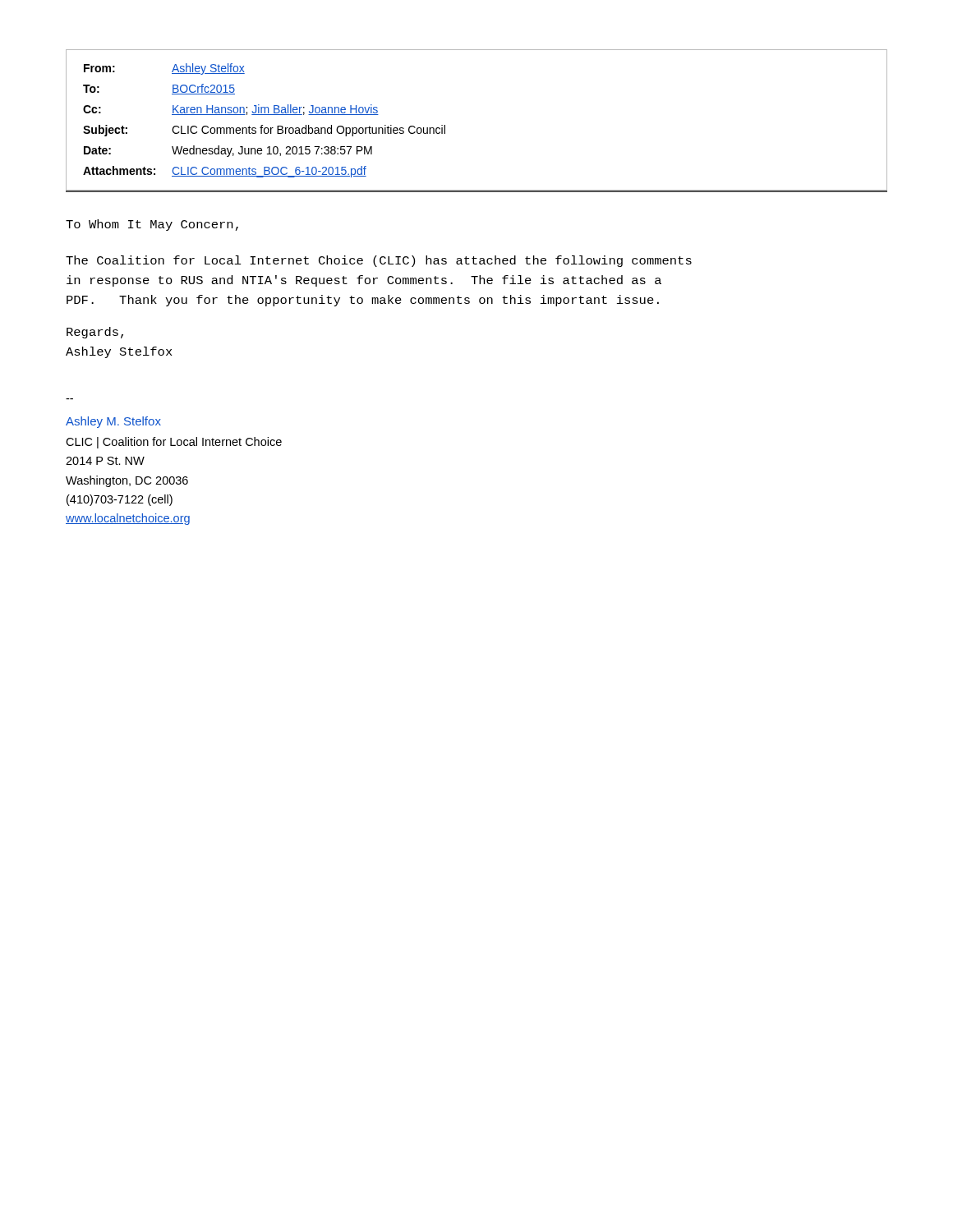Select the table that reads "Karen Hanson ;"
953x1232 pixels.
(x=476, y=120)
